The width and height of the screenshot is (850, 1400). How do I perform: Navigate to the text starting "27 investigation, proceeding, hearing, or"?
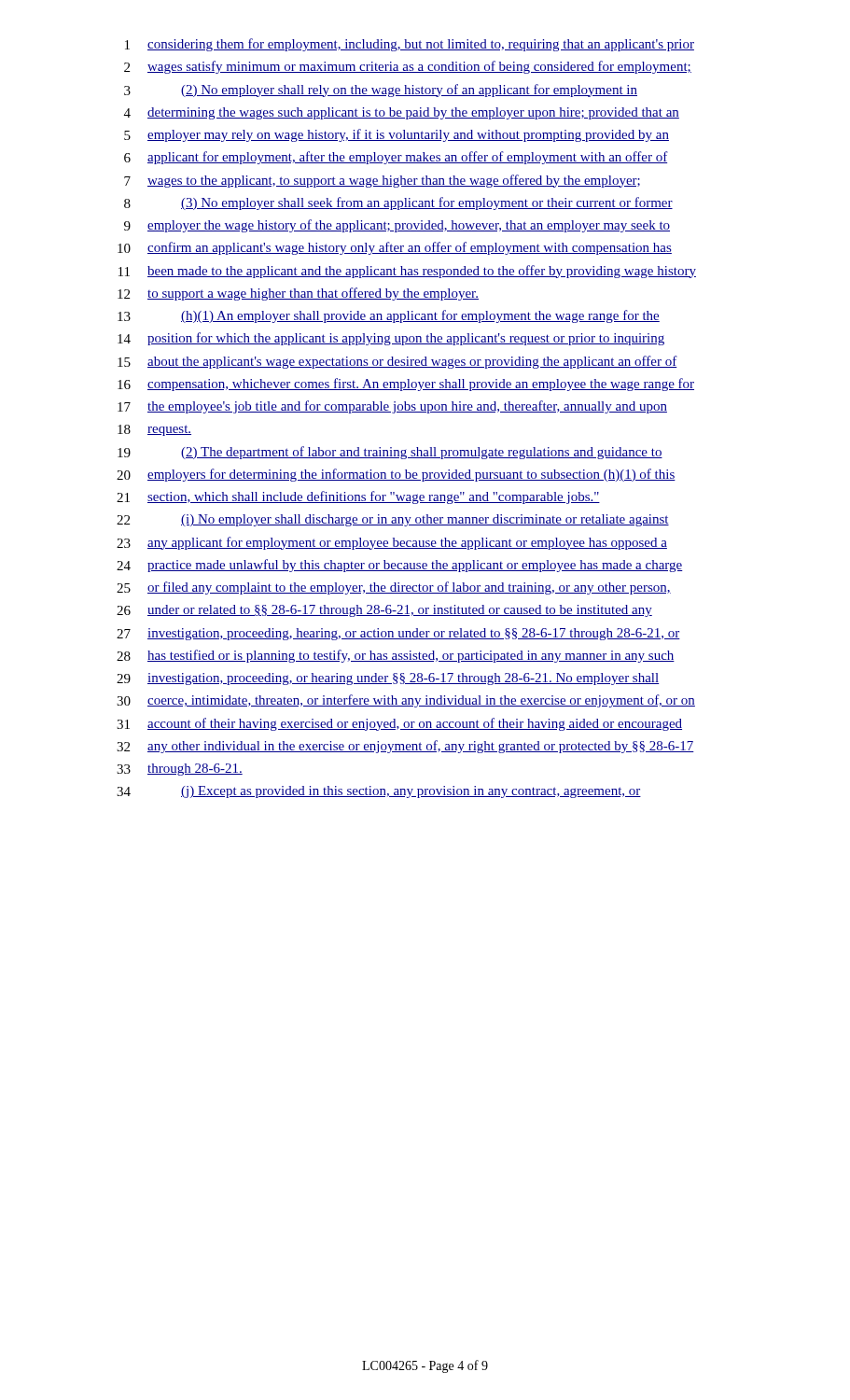(443, 633)
